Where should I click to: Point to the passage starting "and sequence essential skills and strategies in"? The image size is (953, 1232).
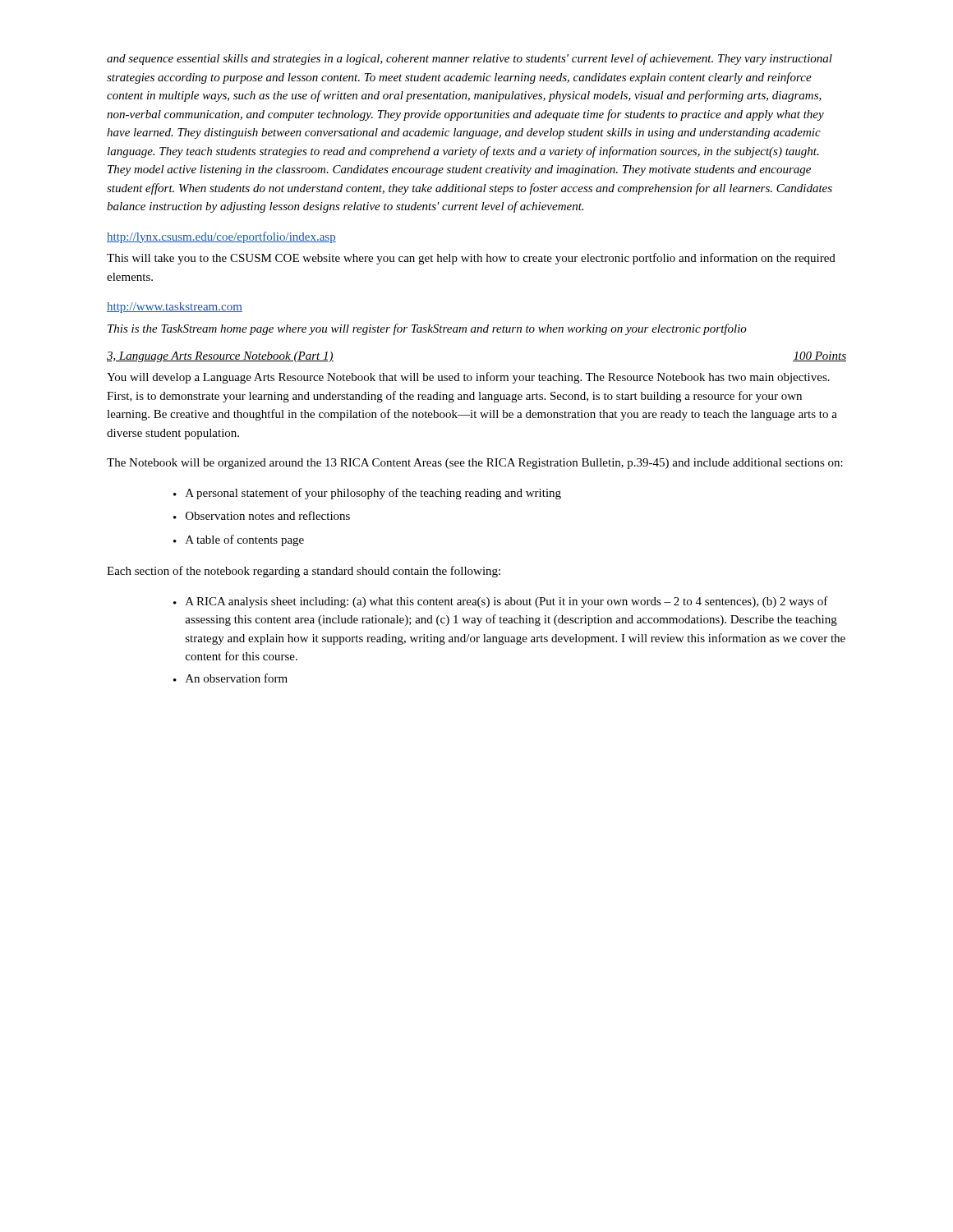point(470,132)
